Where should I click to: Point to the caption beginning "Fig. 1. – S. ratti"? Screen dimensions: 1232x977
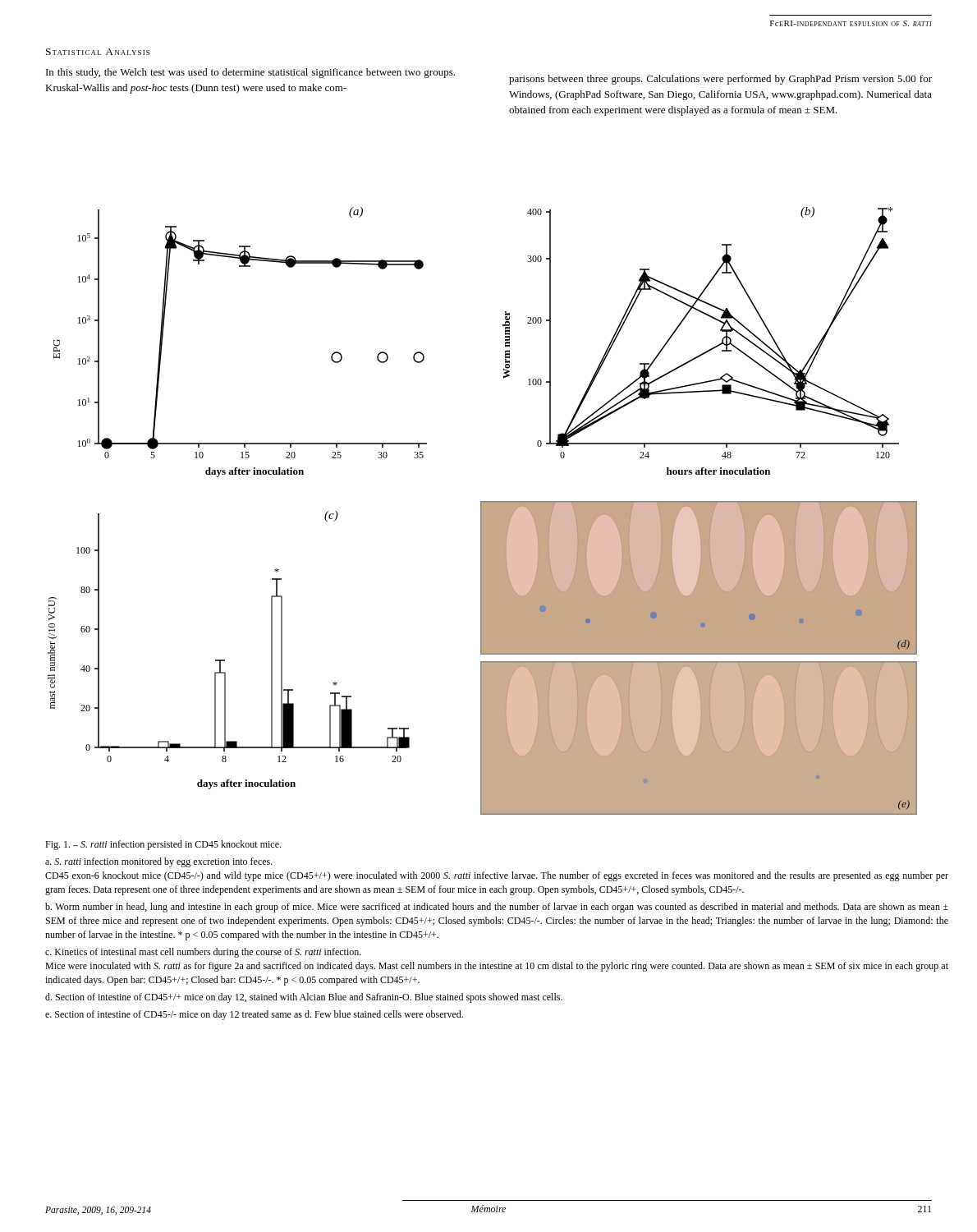[x=497, y=930]
